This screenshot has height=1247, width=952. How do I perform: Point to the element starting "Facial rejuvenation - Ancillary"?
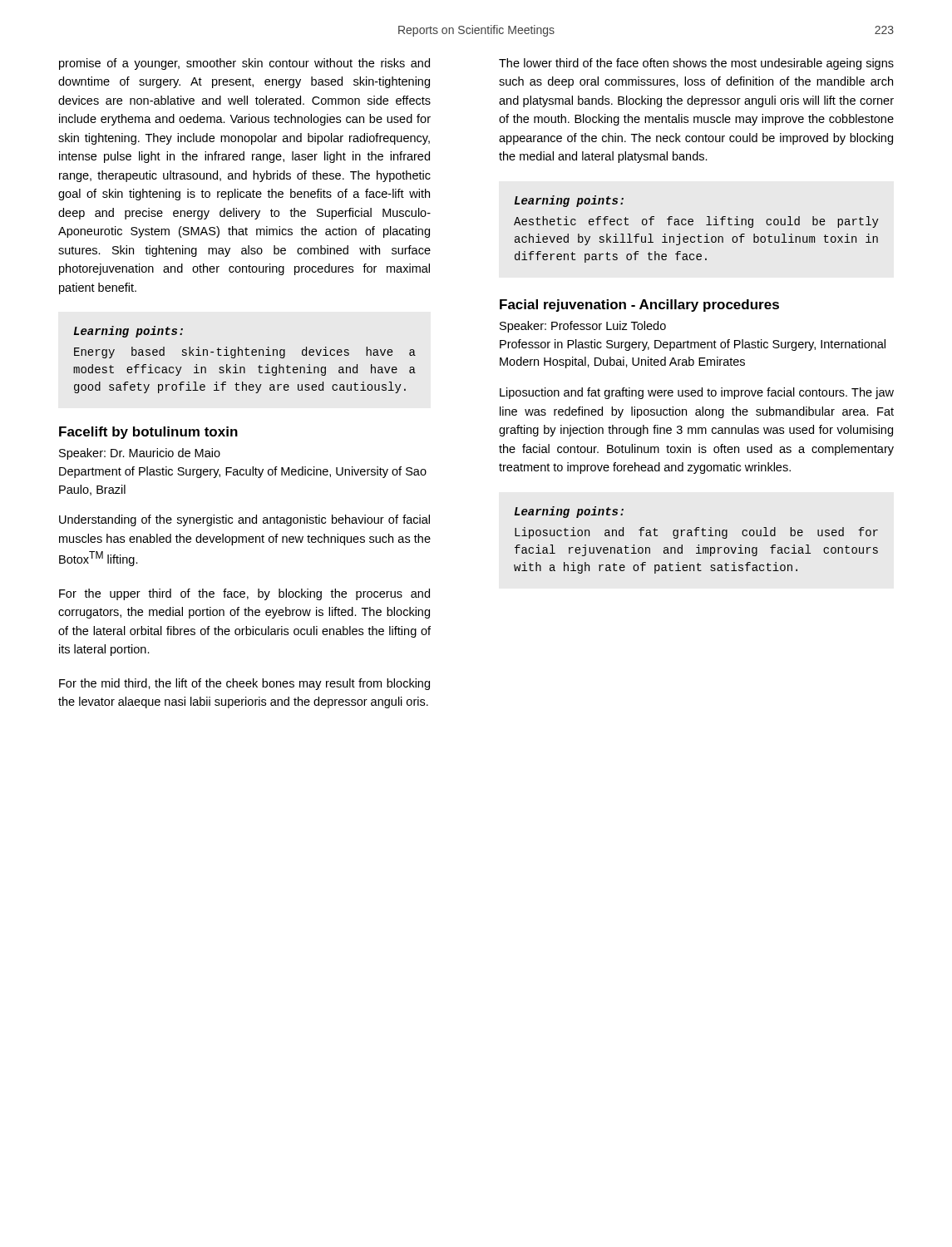[x=639, y=305]
